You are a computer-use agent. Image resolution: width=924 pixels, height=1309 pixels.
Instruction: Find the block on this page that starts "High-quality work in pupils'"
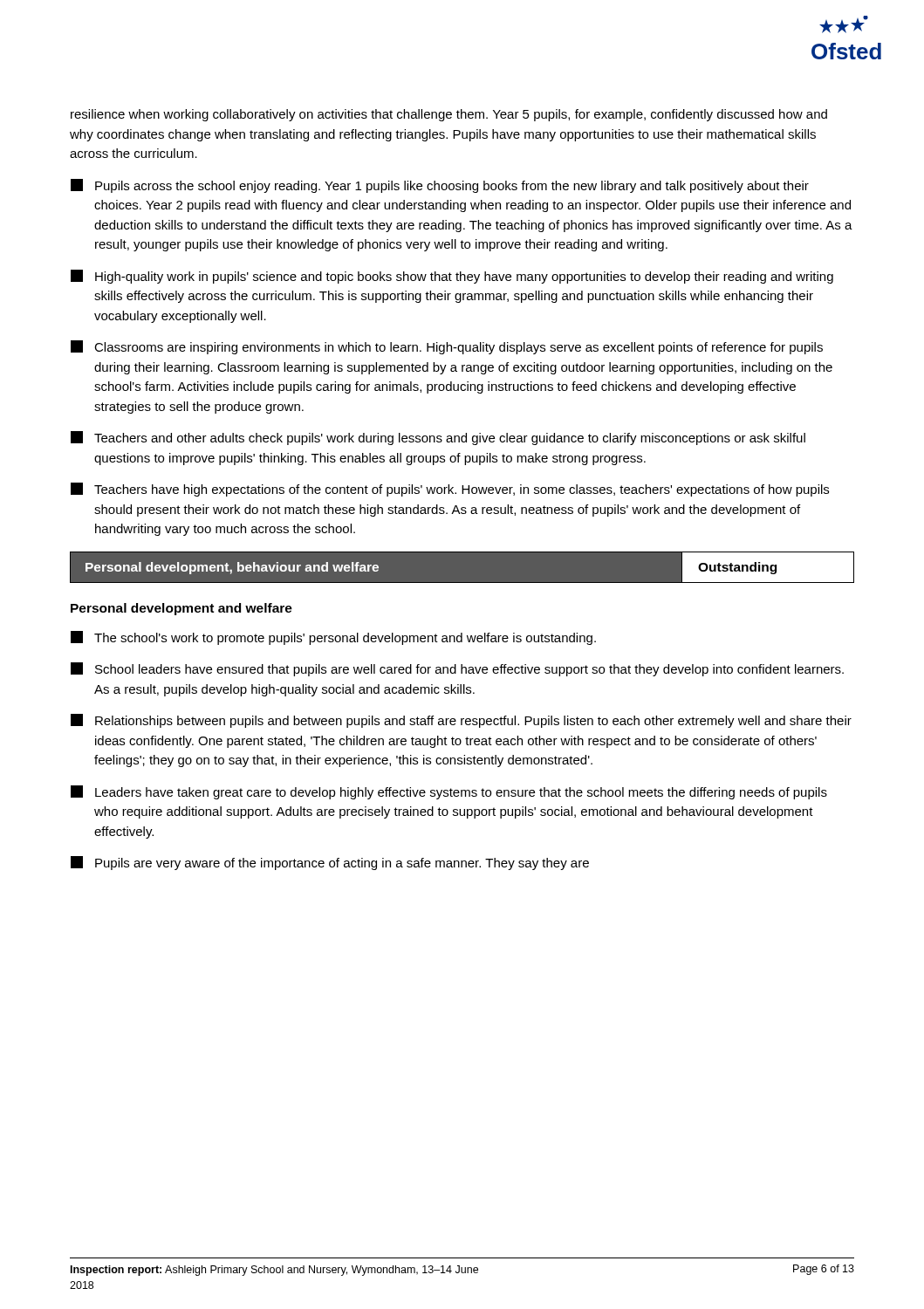(462, 296)
